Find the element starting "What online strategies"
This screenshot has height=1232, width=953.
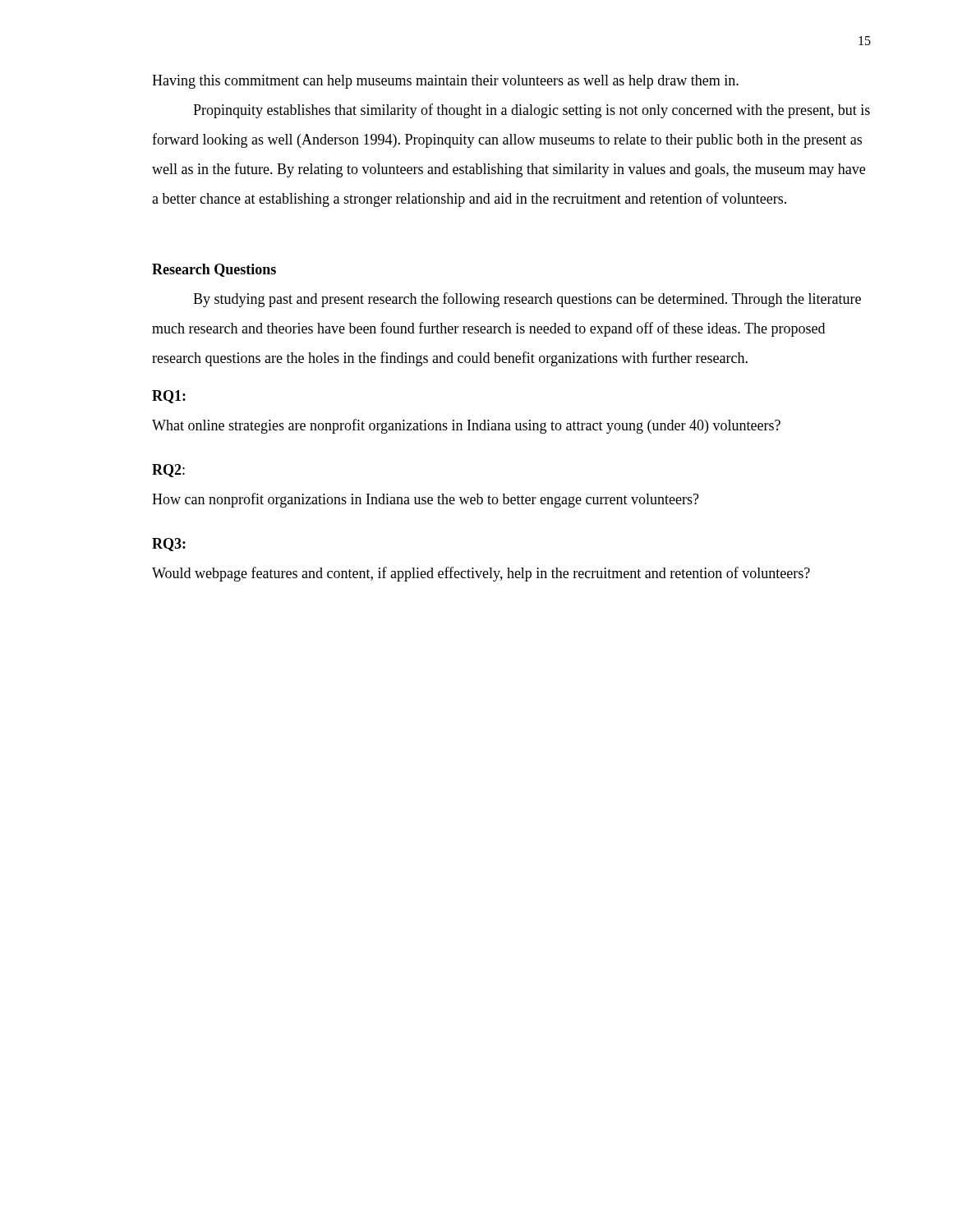click(466, 425)
